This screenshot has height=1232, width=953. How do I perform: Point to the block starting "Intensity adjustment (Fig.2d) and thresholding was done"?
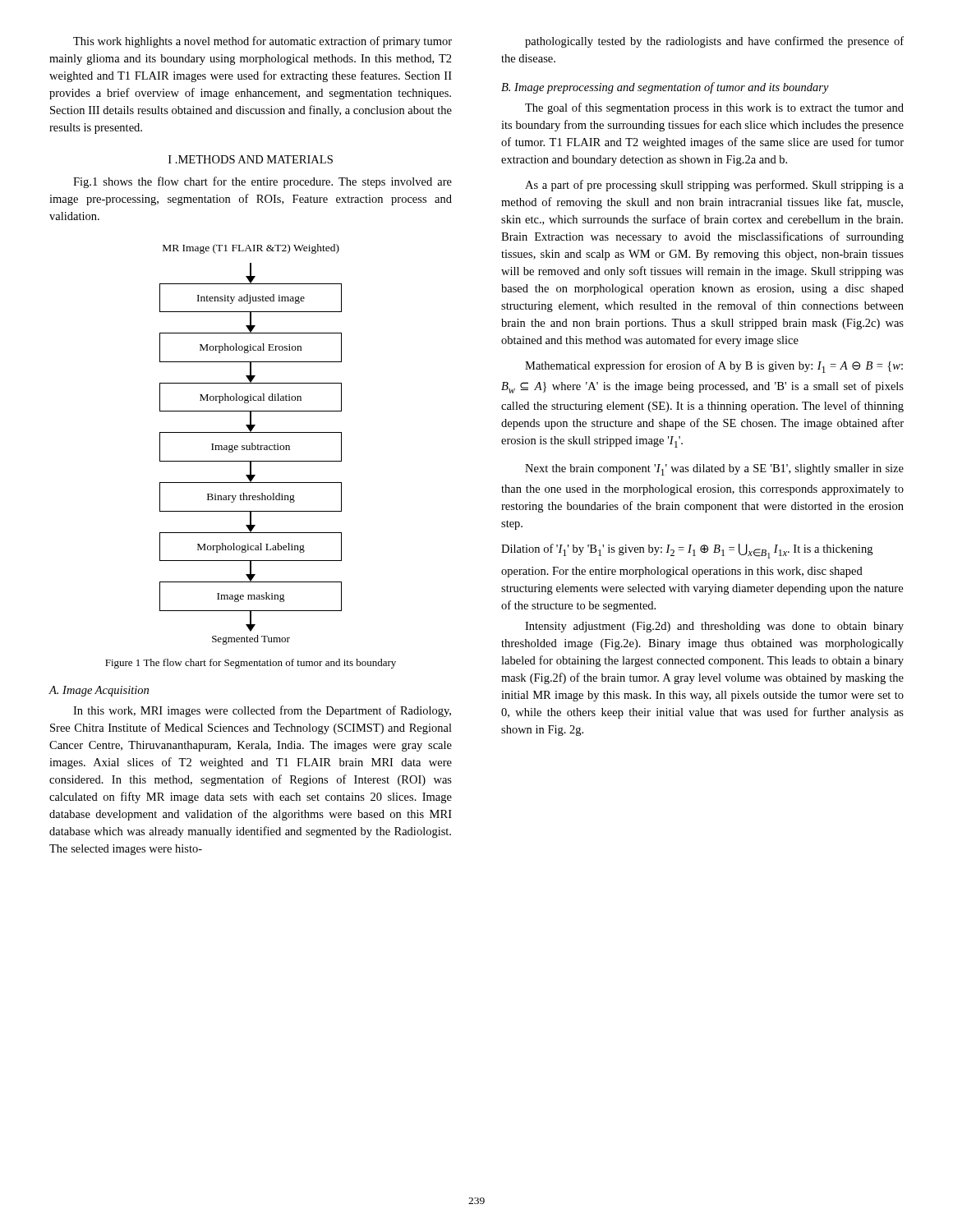(x=702, y=678)
